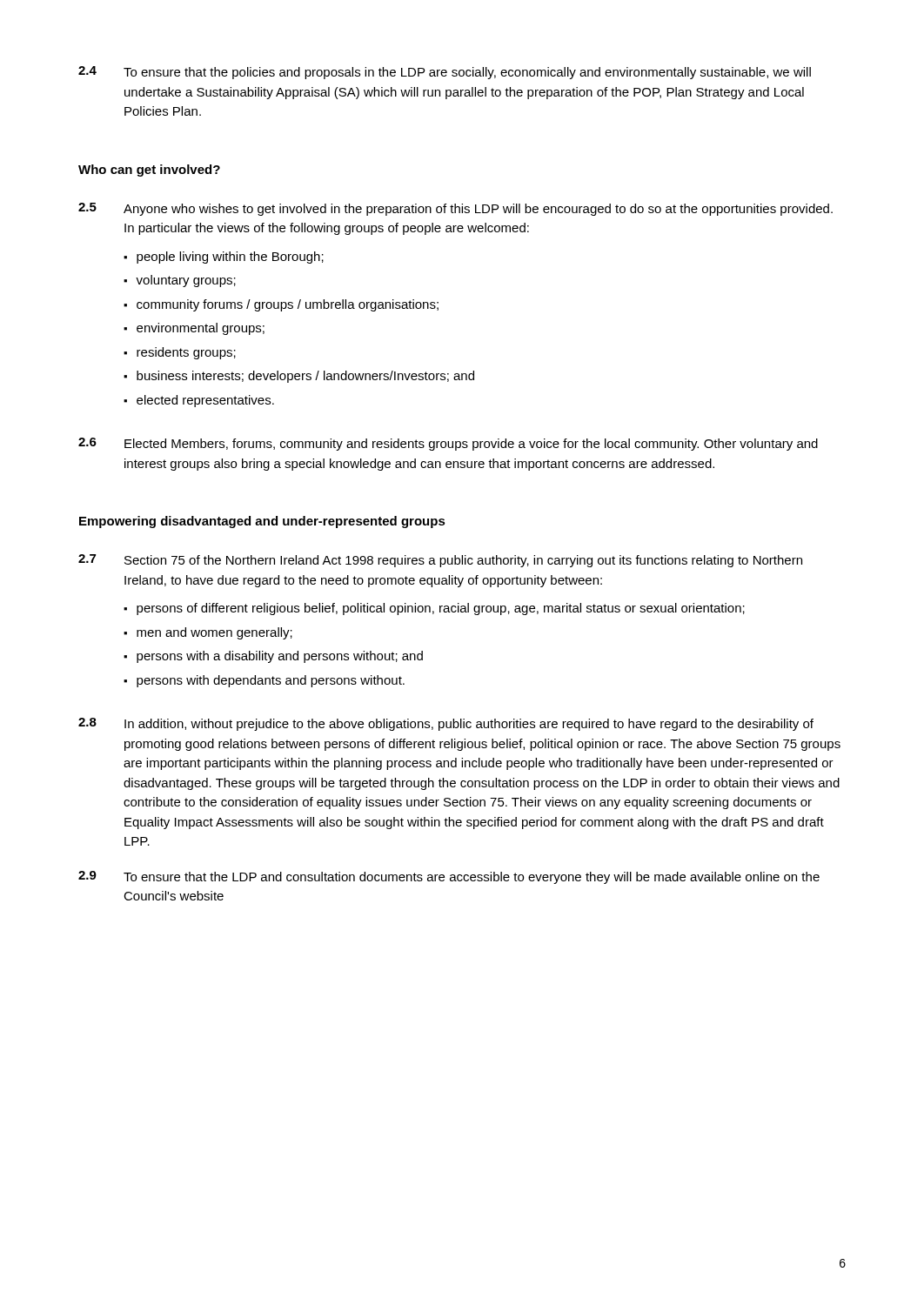Click on the element starting "persons with dependants and persons without."
The width and height of the screenshot is (924, 1305).
coord(271,679)
